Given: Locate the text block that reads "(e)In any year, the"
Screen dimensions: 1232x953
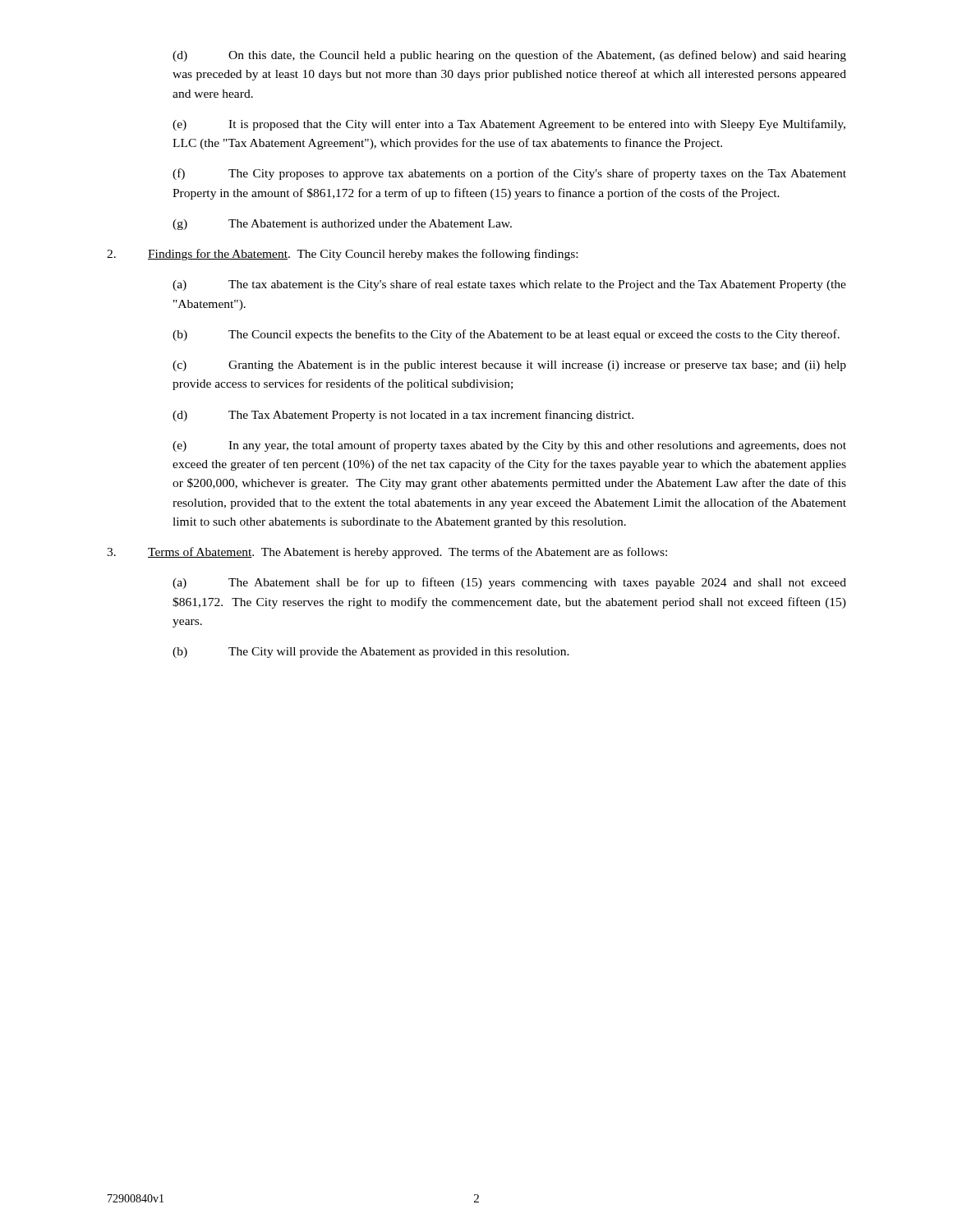Looking at the screenshot, I should 509,482.
